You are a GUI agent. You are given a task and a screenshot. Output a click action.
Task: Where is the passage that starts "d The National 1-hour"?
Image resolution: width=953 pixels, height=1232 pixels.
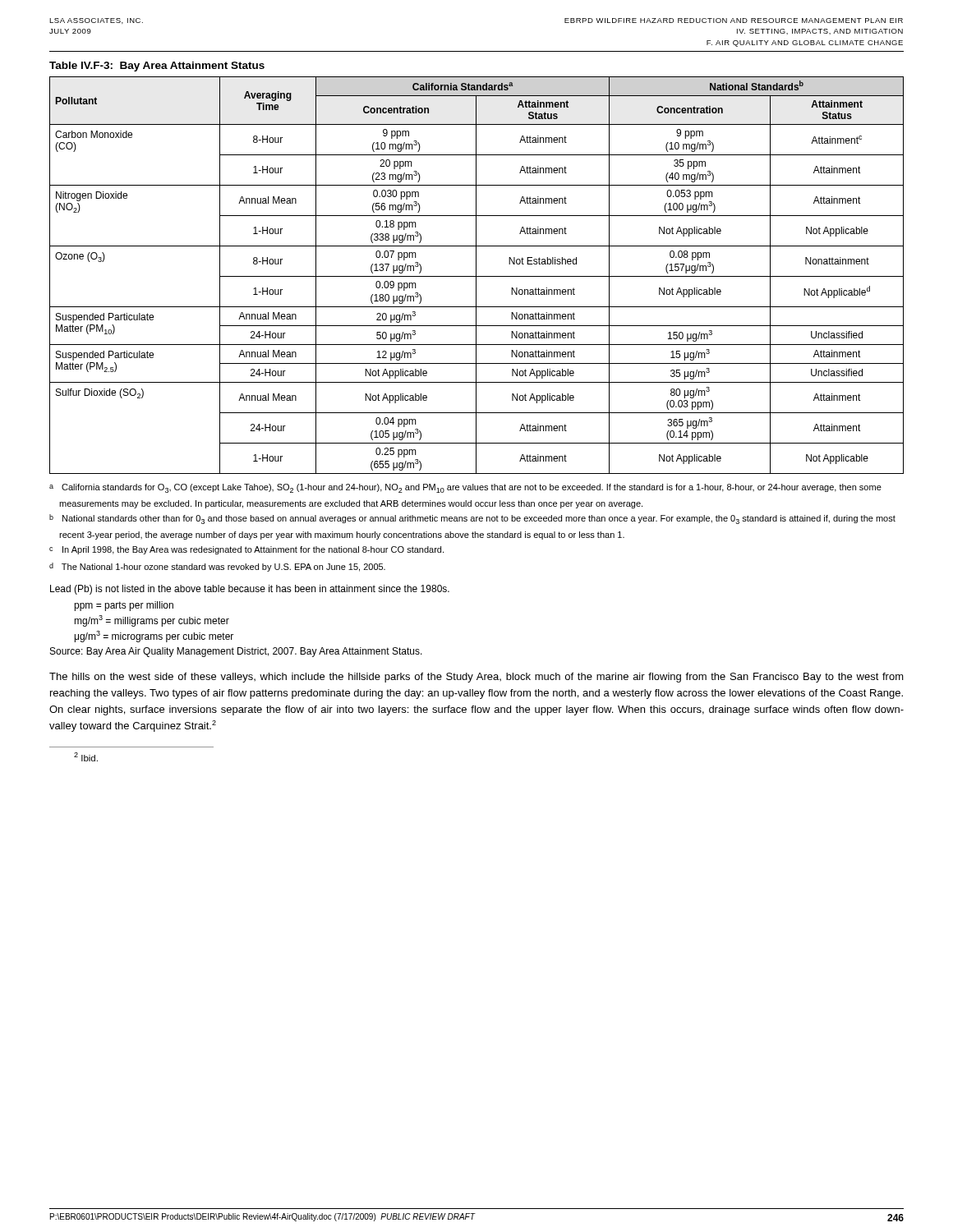click(218, 567)
